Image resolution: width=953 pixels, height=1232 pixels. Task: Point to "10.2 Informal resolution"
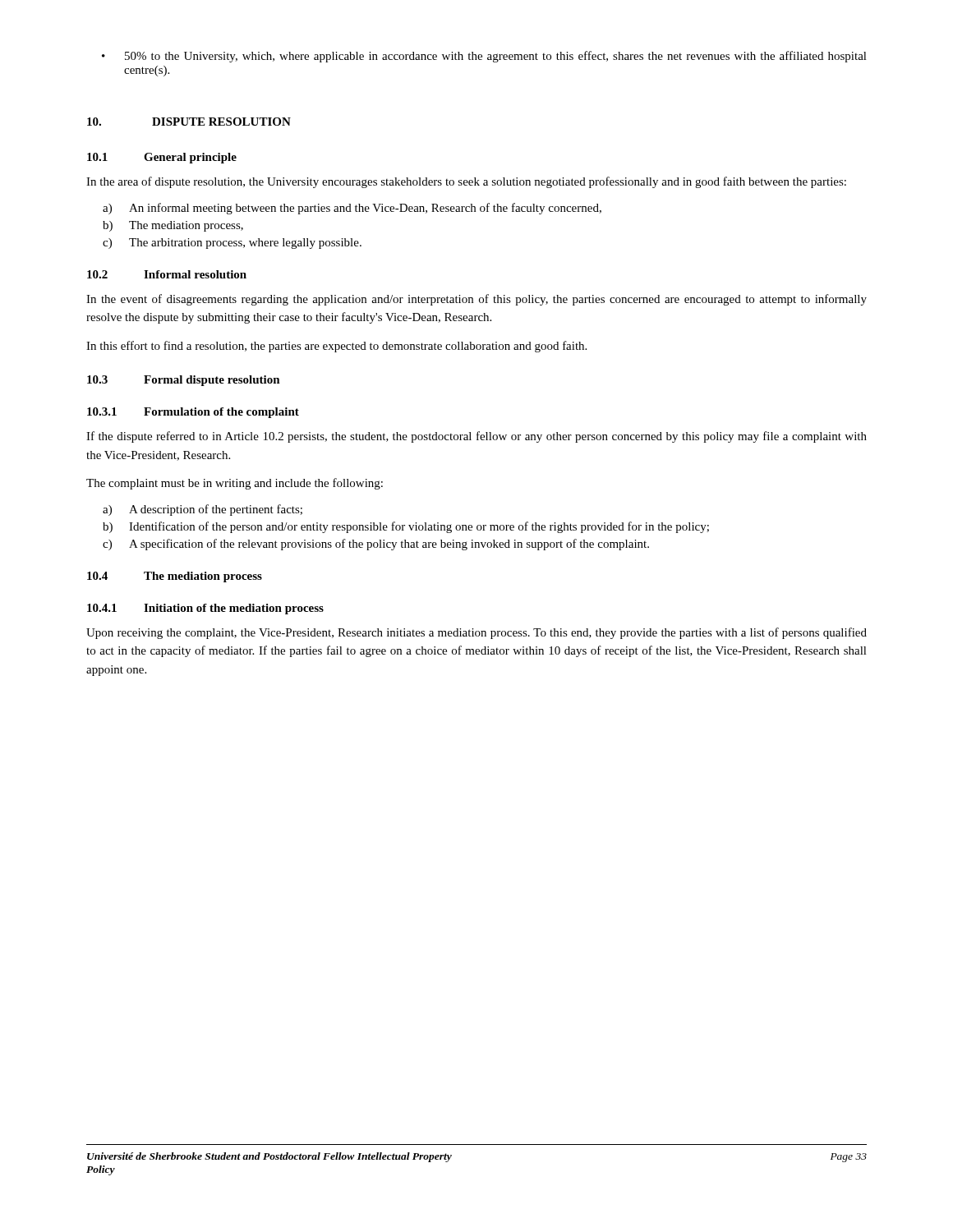[166, 274]
